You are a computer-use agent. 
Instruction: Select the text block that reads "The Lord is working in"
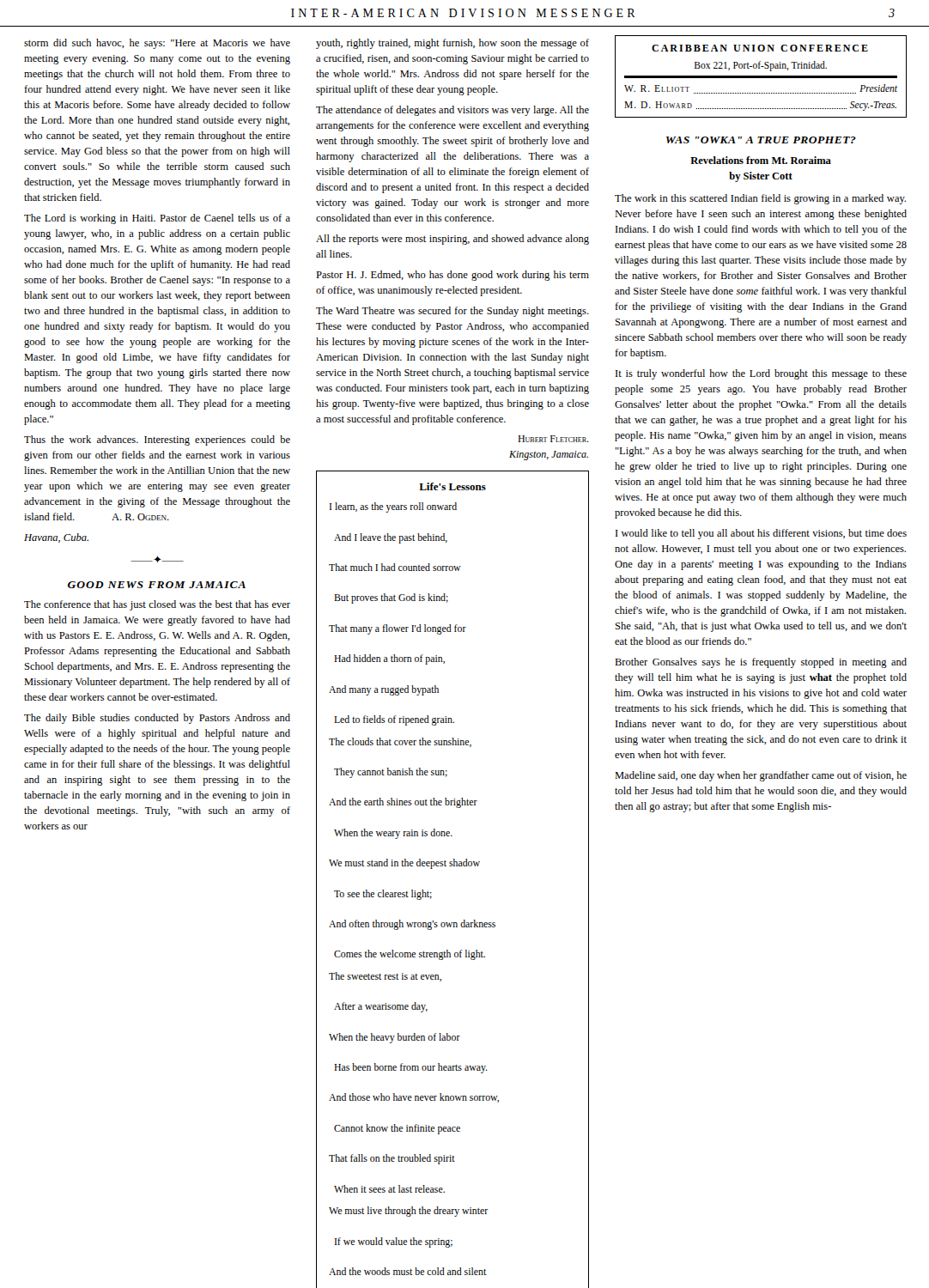[157, 319]
